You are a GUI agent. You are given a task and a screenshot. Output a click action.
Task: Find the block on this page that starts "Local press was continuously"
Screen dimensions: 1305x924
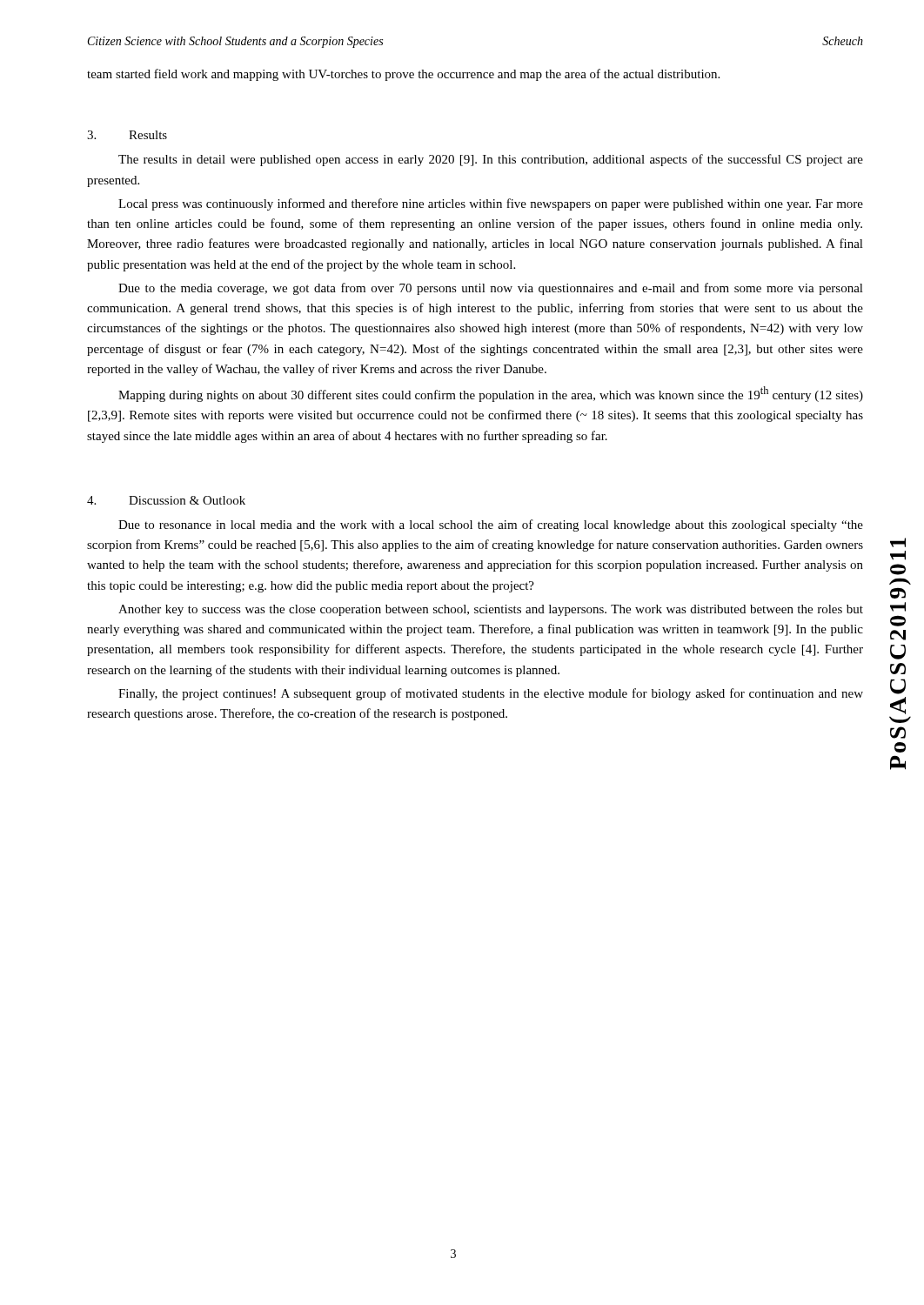click(x=475, y=234)
